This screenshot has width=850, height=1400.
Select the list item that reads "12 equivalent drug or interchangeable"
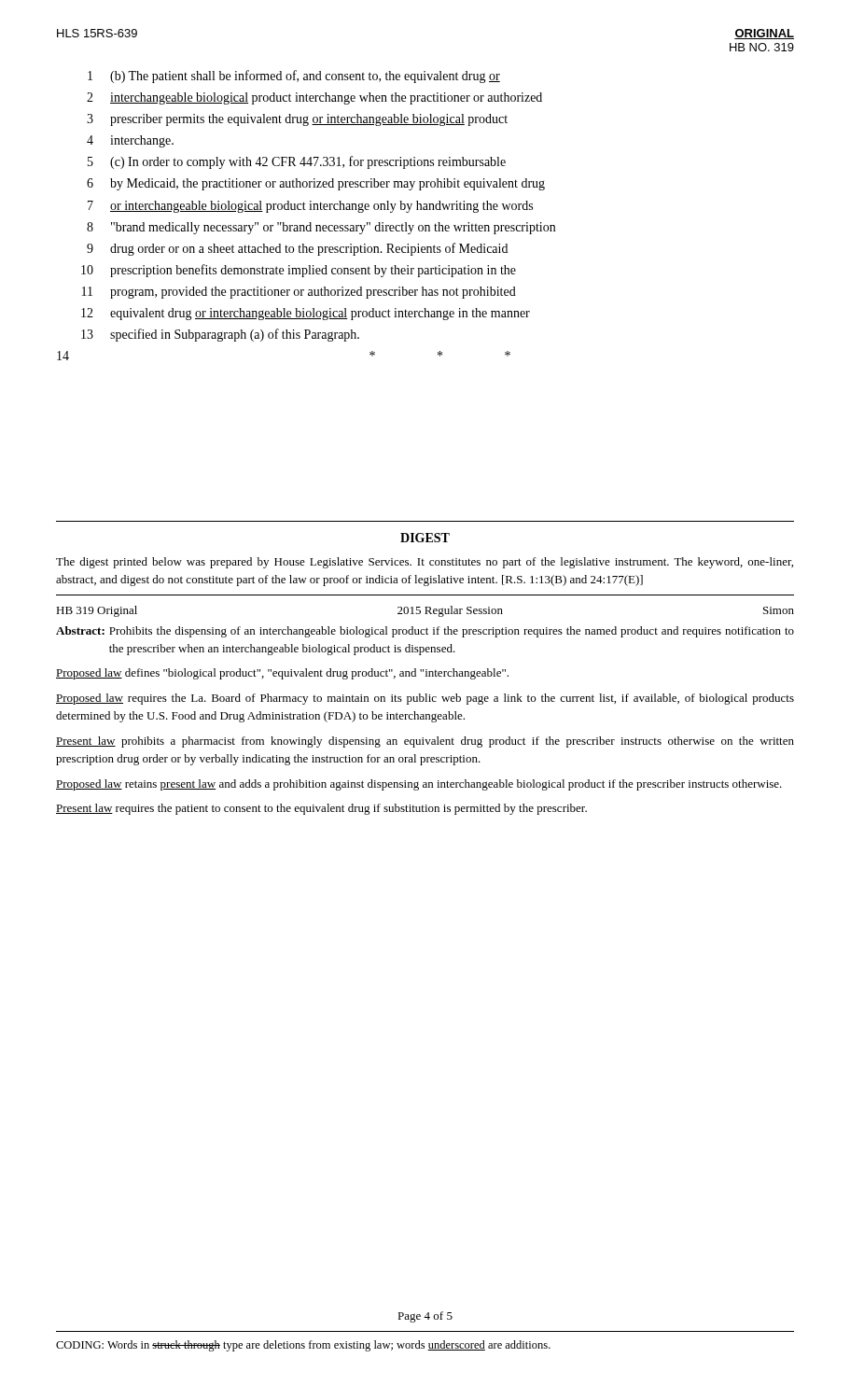pos(425,313)
